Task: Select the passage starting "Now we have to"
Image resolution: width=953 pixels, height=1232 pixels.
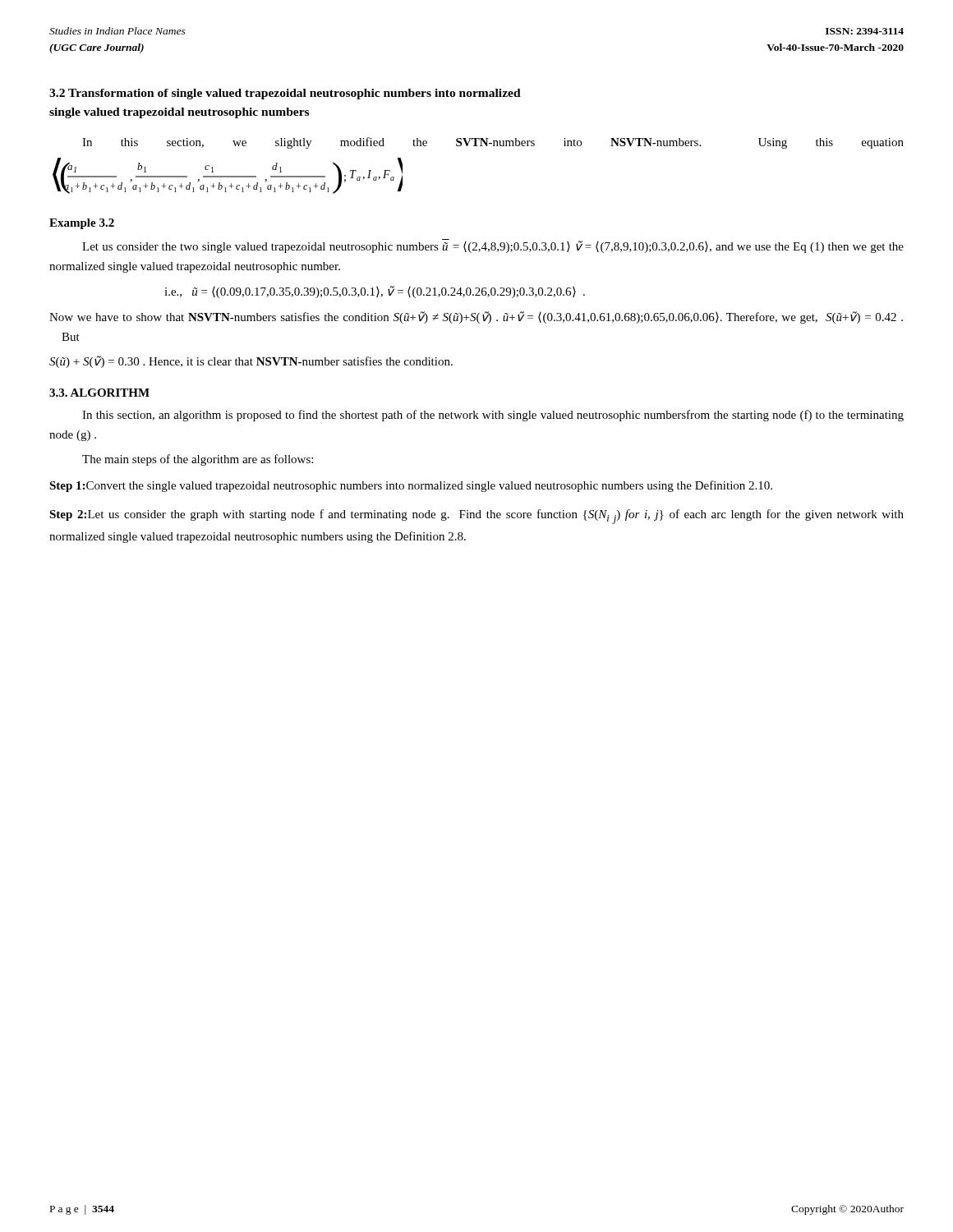Action: [x=476, y=327]
